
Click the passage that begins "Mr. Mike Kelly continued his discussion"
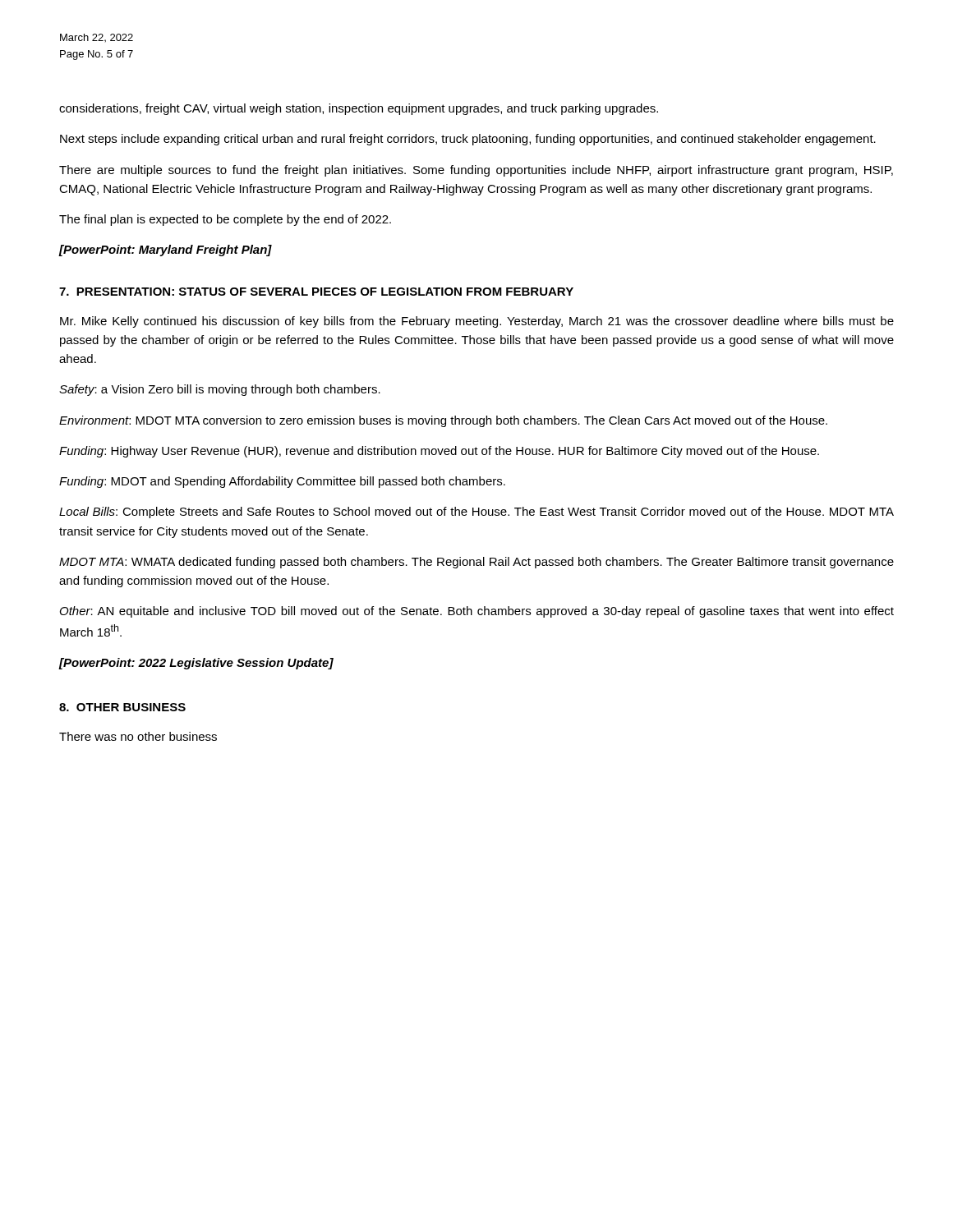point(476,339)
